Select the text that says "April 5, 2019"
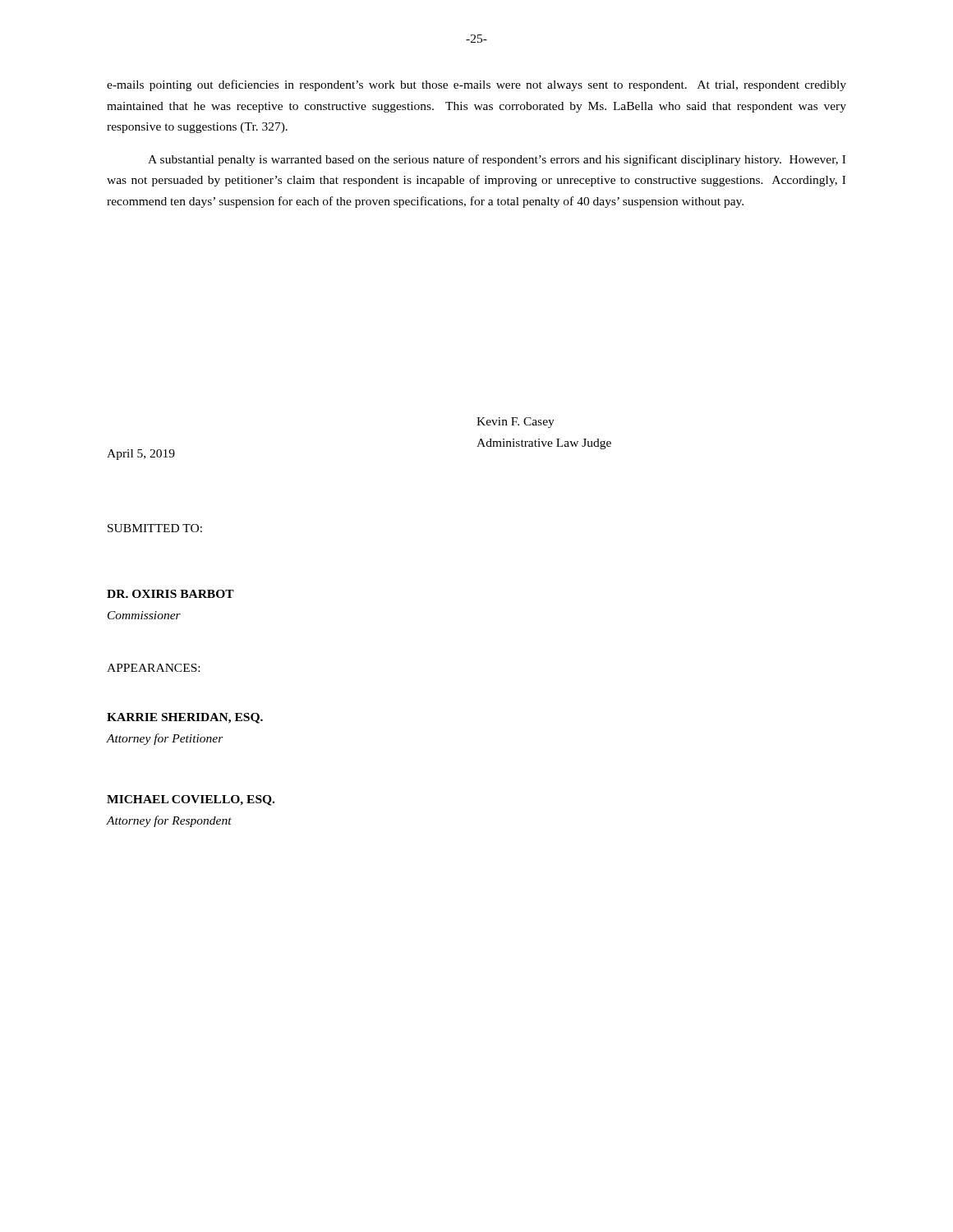Image resolution: width=953 pixels, height=1232 pixels. tap(141, 453)
